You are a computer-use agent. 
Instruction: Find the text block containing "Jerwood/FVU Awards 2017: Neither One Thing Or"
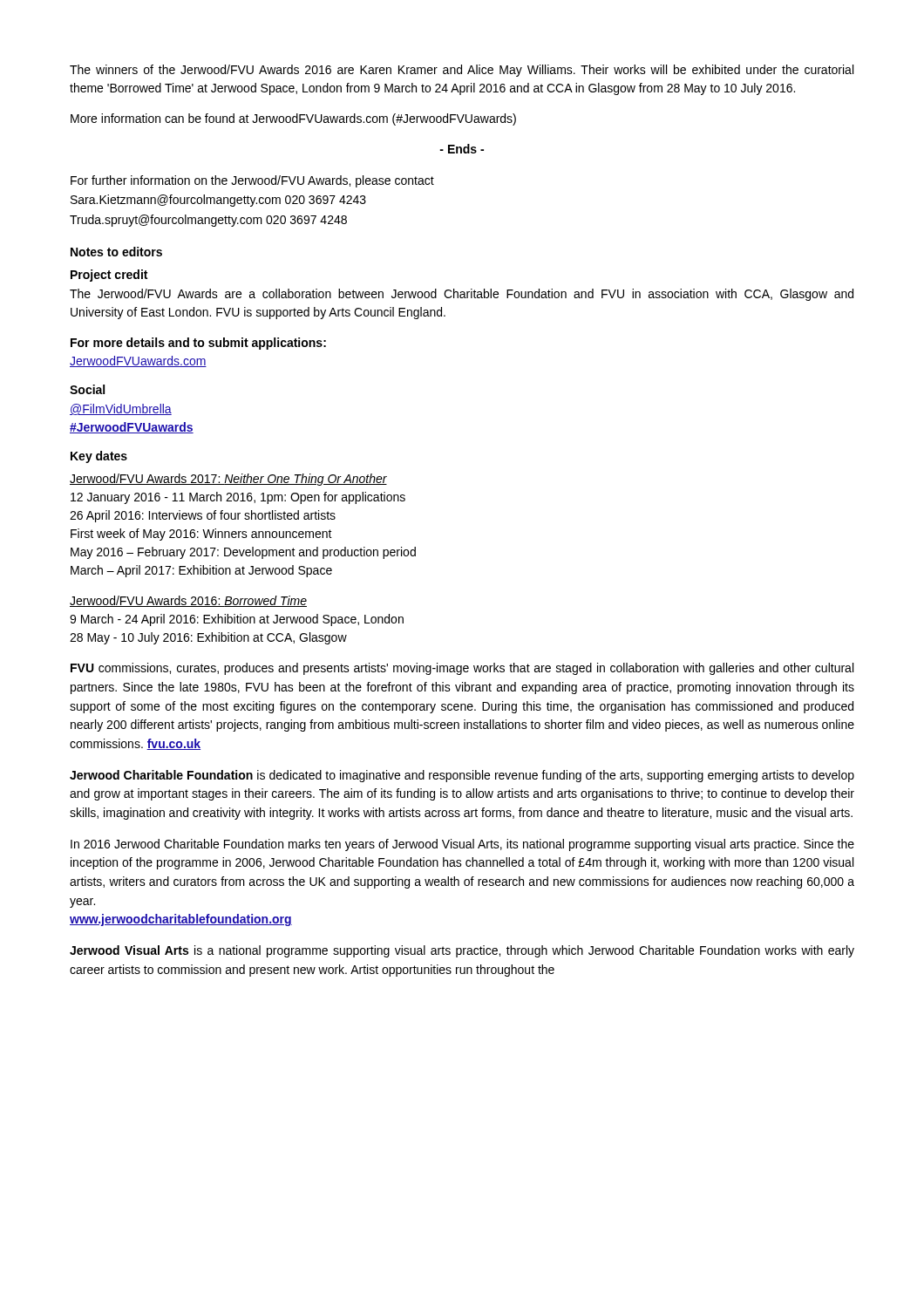tap(243, 525)
